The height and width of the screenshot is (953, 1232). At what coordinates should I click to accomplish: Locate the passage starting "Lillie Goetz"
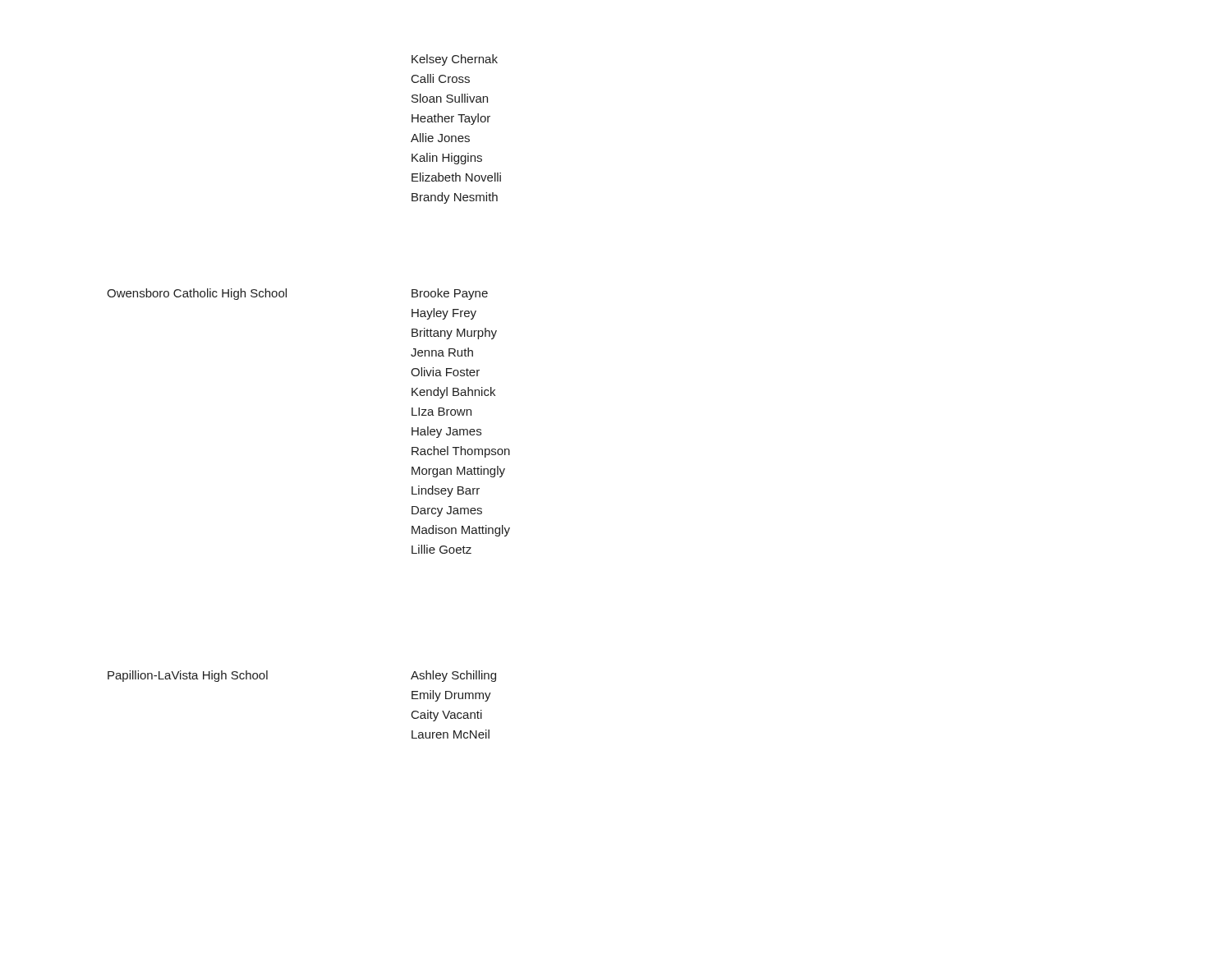coord(441,549)
